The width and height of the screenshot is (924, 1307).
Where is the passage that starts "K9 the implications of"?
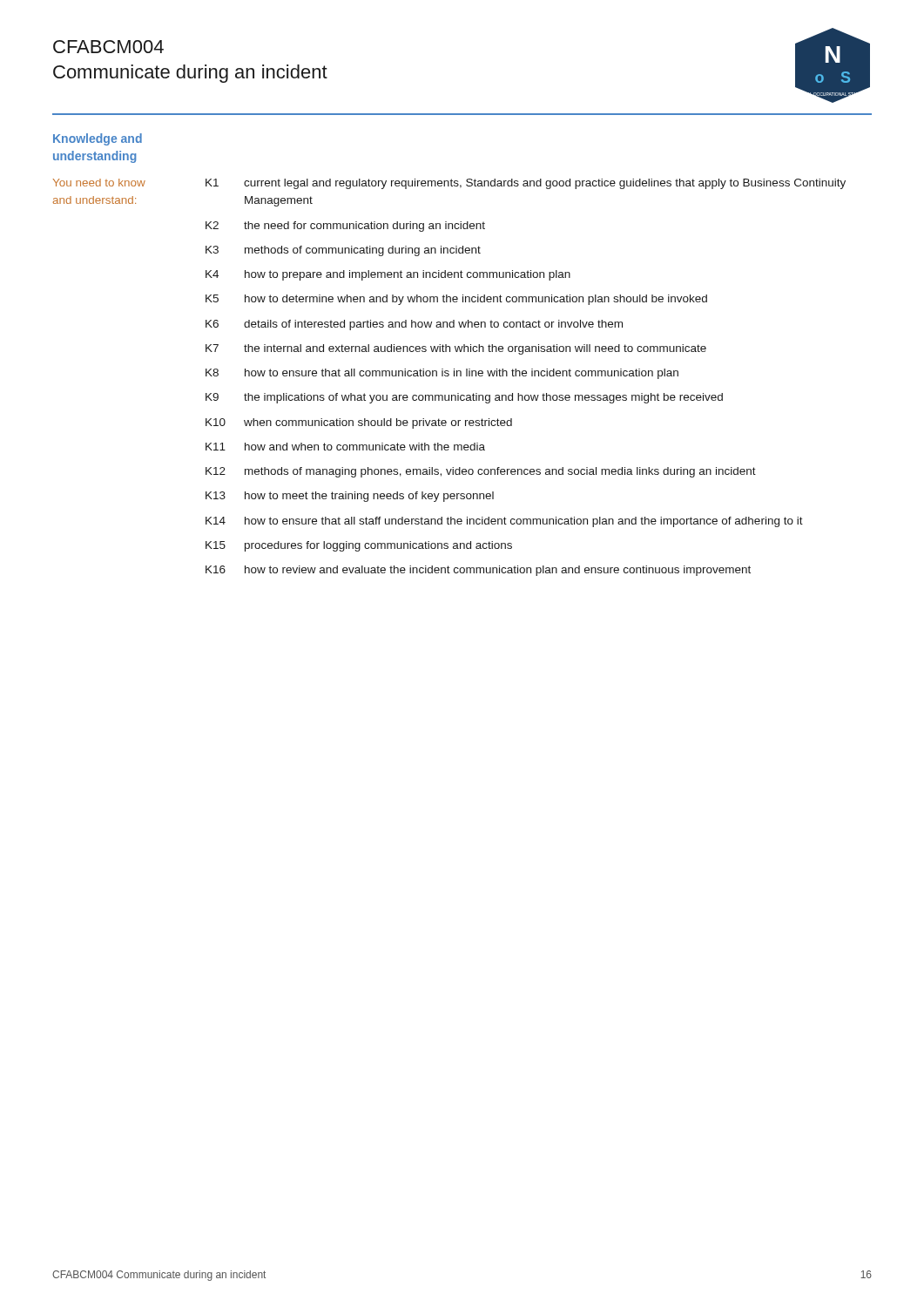pyautogui.click(x=538, y=398)
